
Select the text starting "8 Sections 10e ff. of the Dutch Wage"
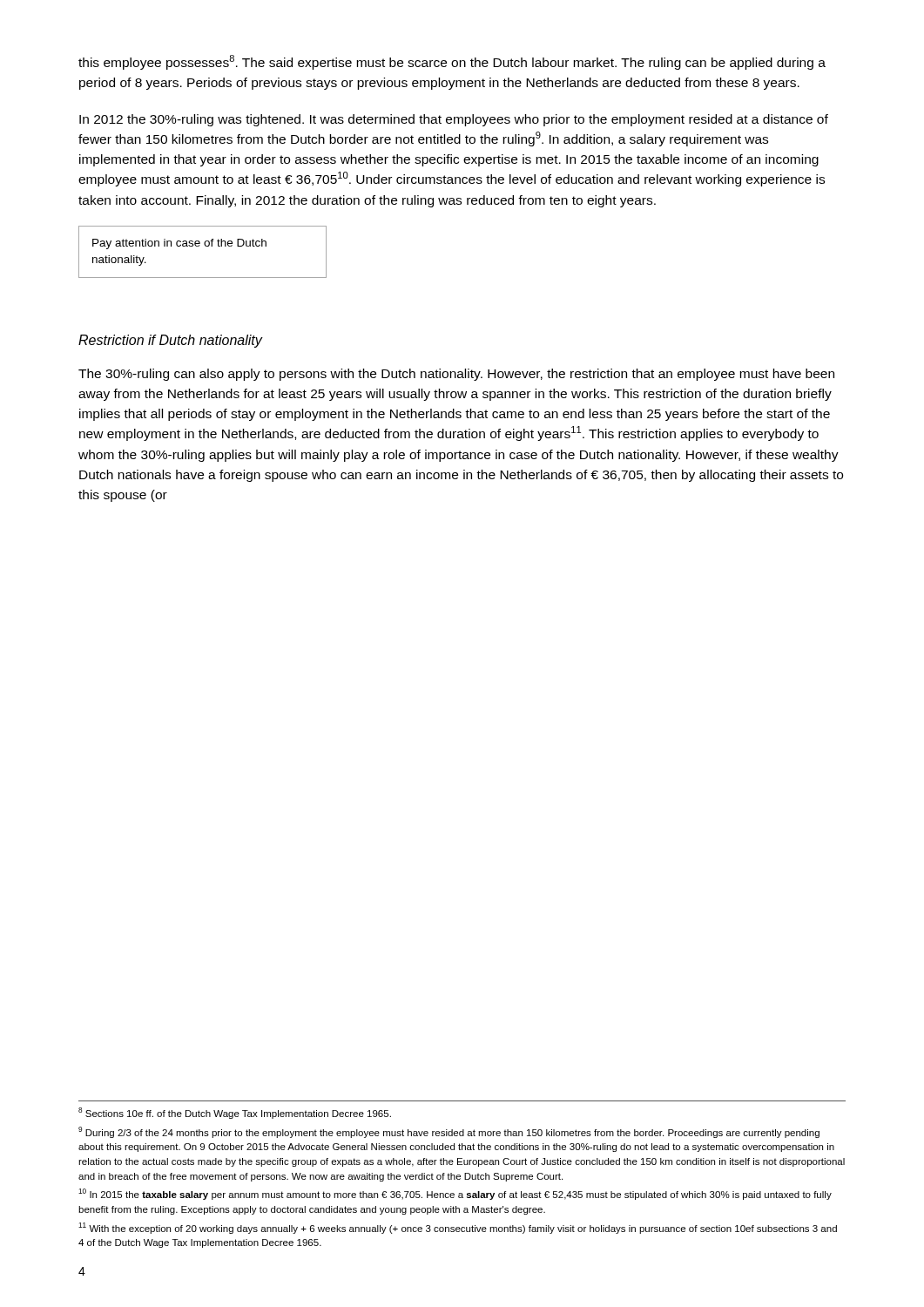pos(235,1113)
